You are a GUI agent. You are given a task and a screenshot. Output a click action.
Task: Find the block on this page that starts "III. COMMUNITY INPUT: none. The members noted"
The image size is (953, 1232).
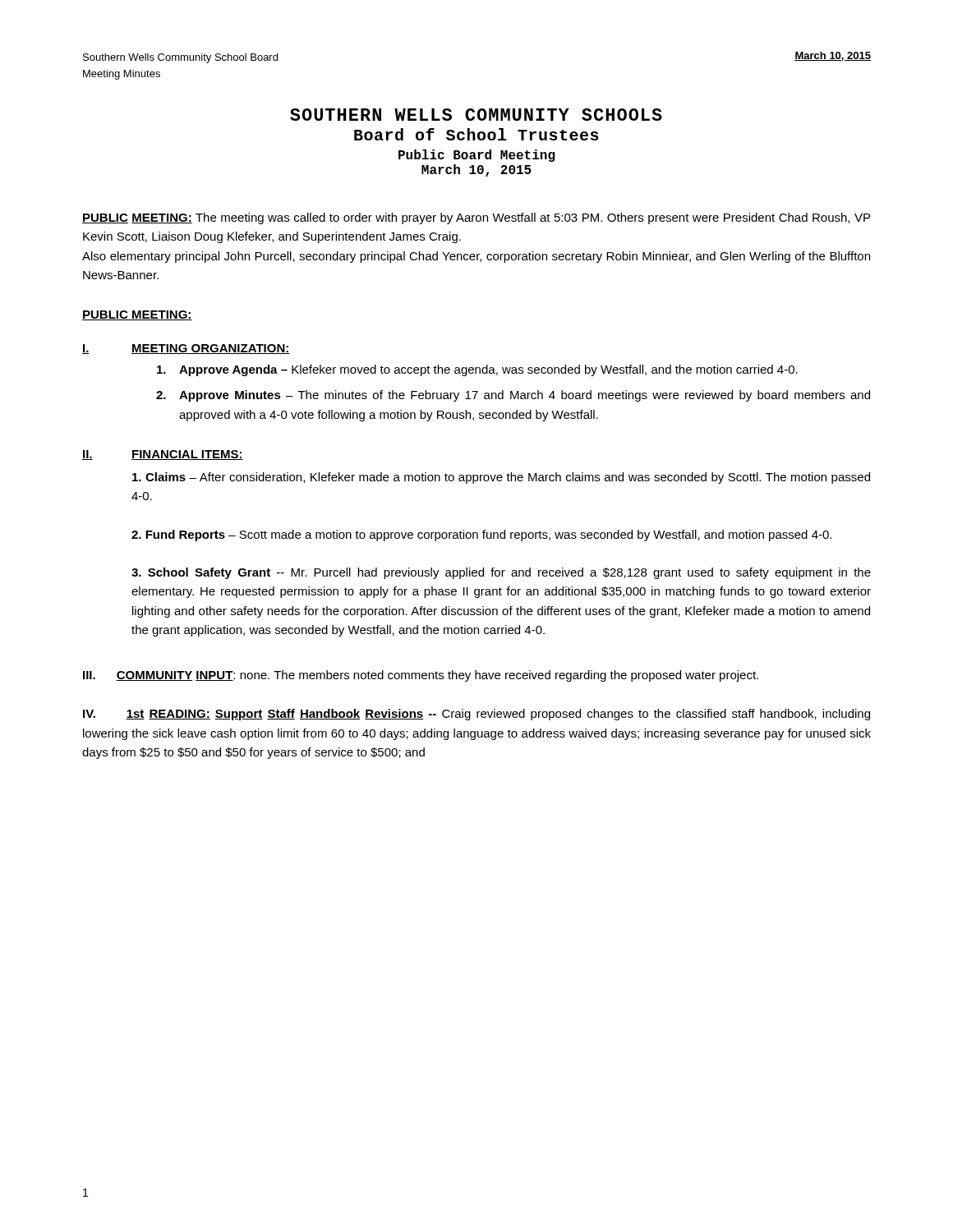[x=421, y=675]
